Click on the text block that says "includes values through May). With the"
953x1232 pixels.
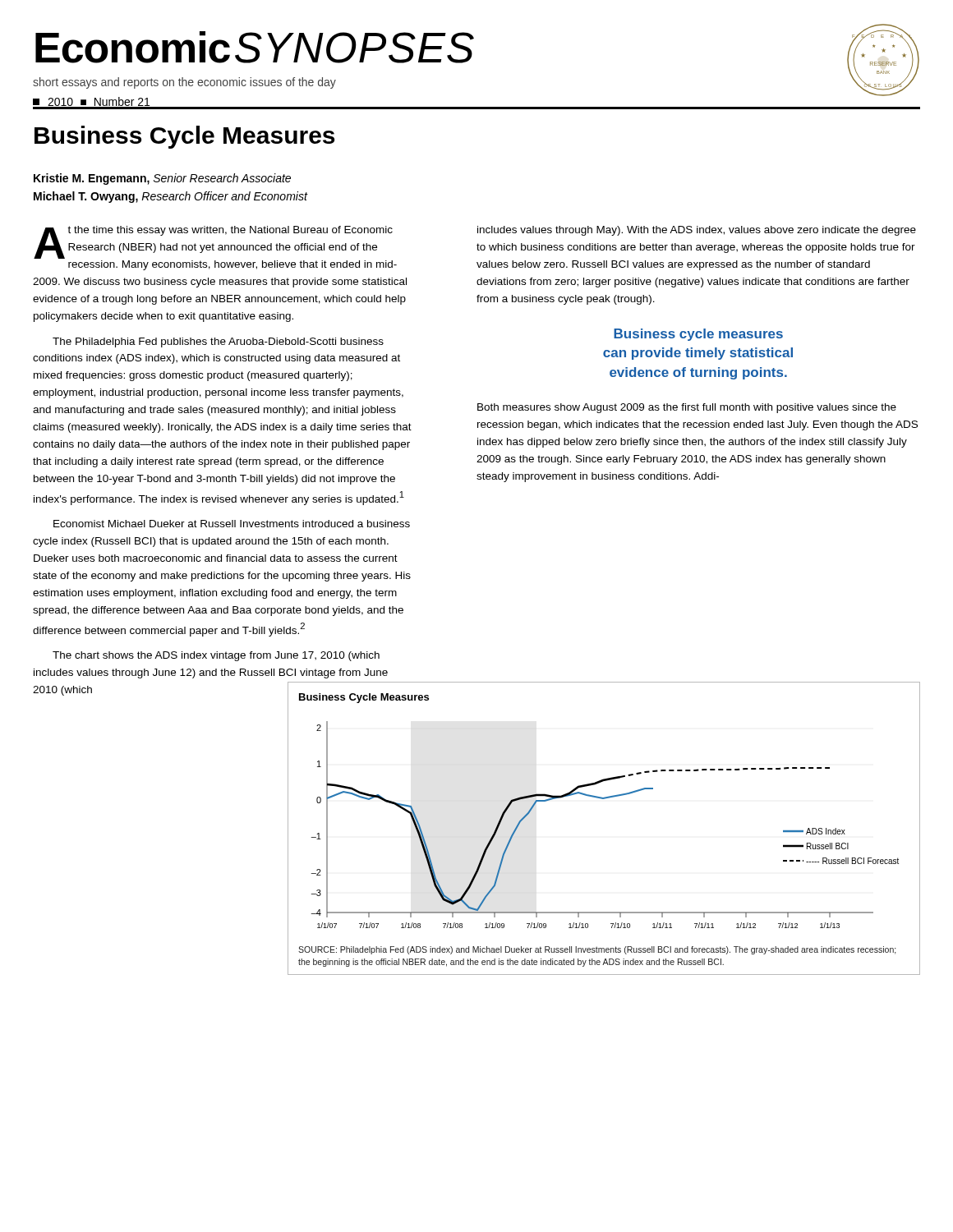[696, 264]
